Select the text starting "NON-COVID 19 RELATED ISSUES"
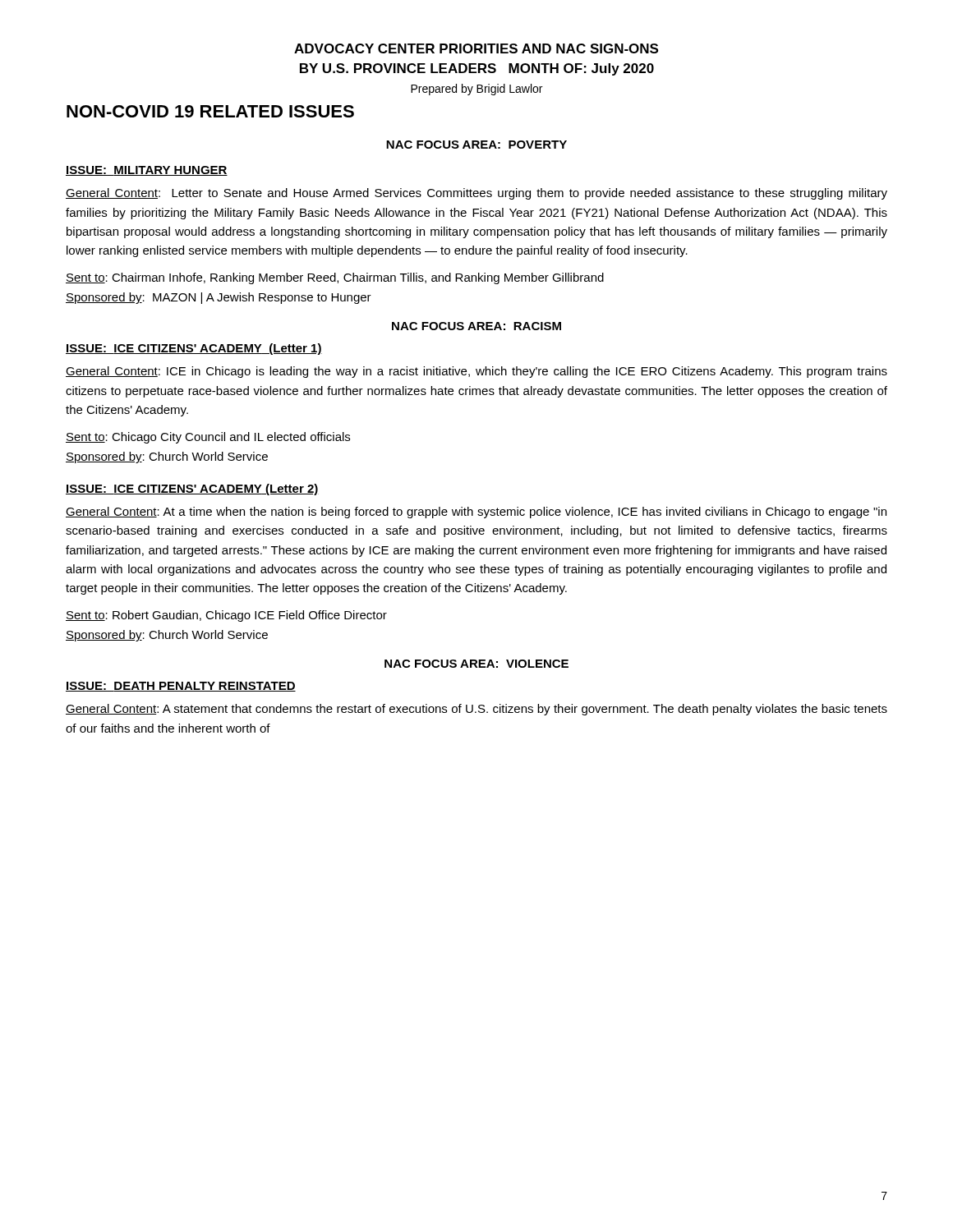The width and height of the screenshot is (953, 1232). point(210,112)
